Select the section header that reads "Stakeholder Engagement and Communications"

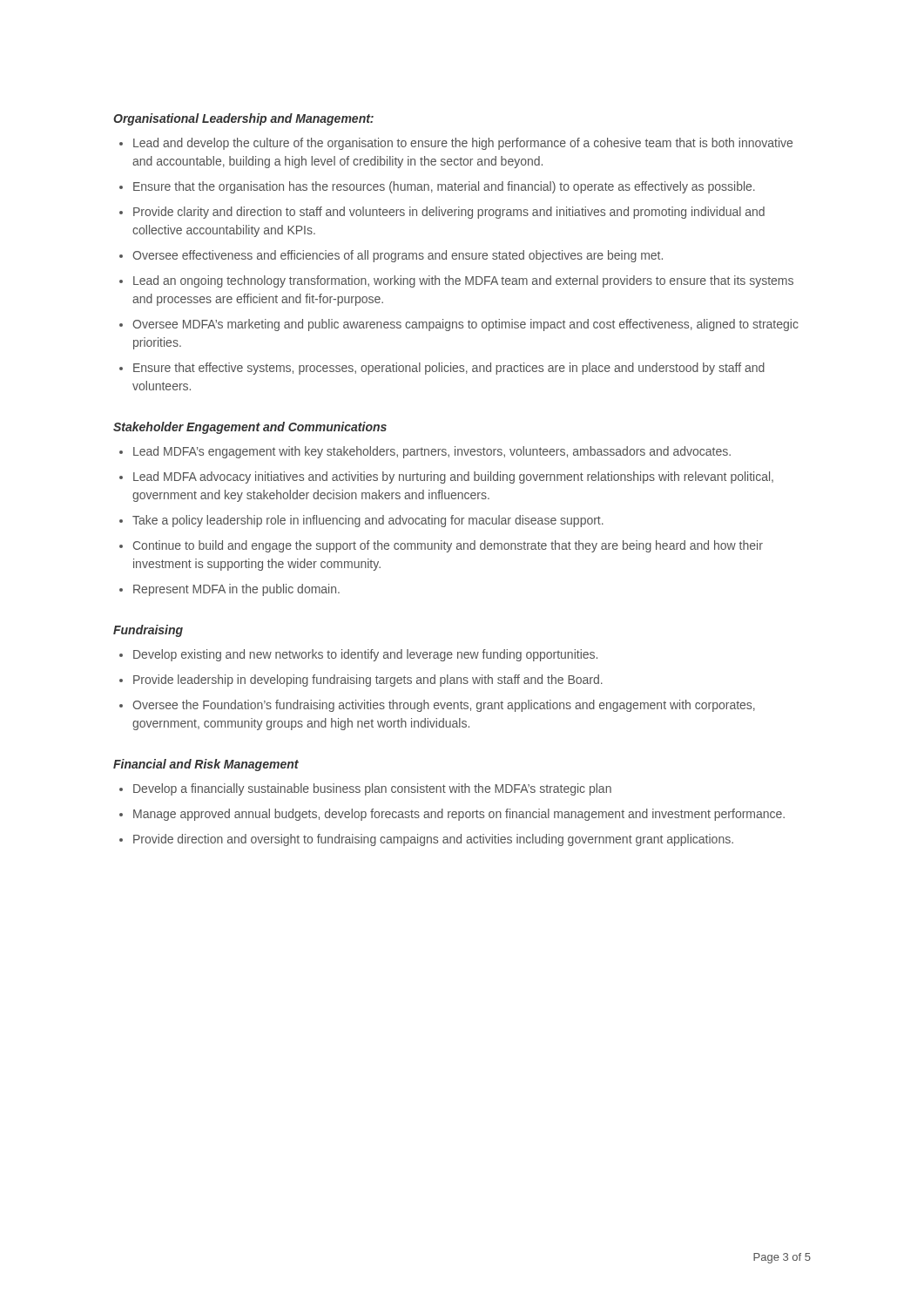pos(250,427)
